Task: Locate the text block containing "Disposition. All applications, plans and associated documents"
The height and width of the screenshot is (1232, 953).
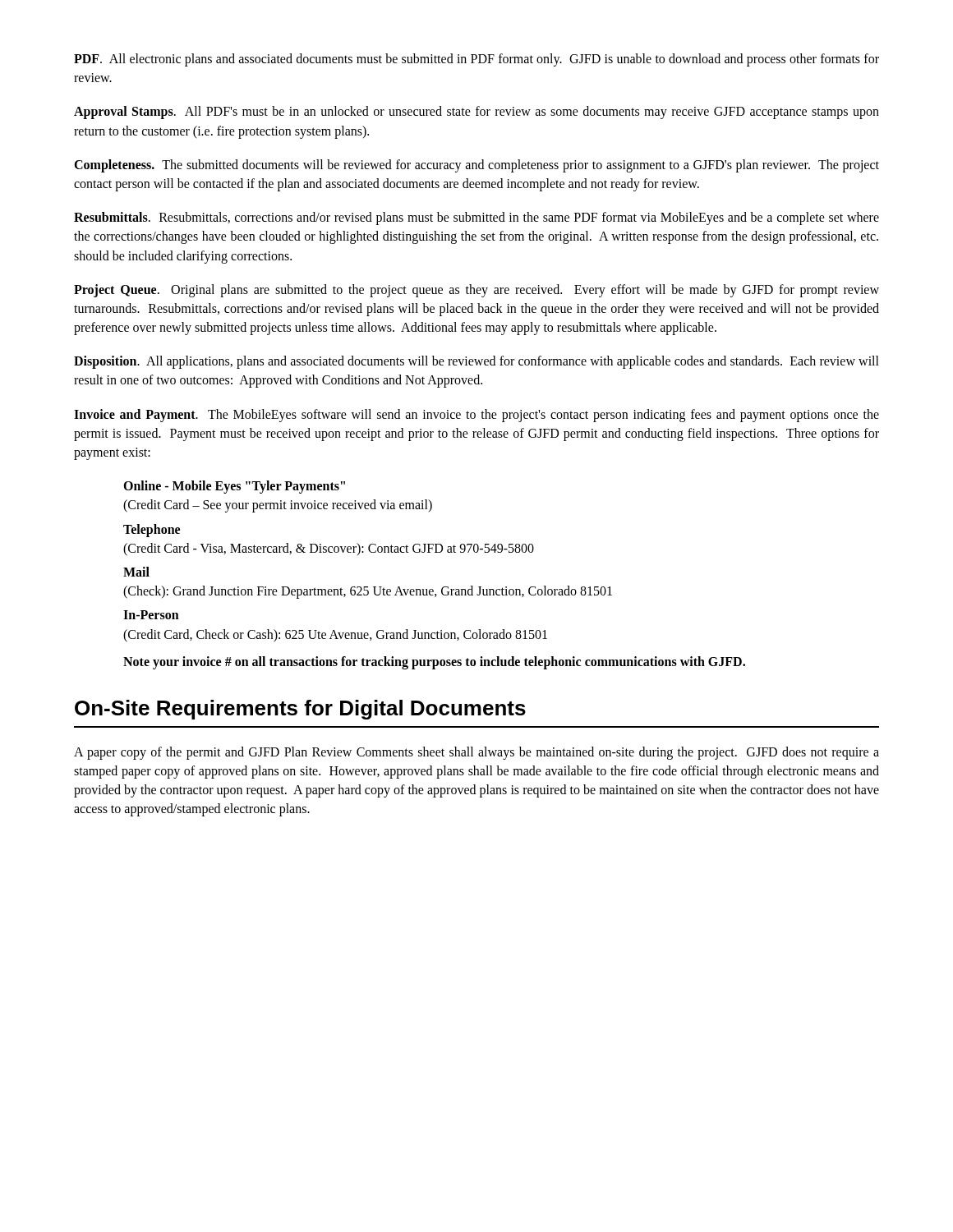Action: tap(476, 371)
